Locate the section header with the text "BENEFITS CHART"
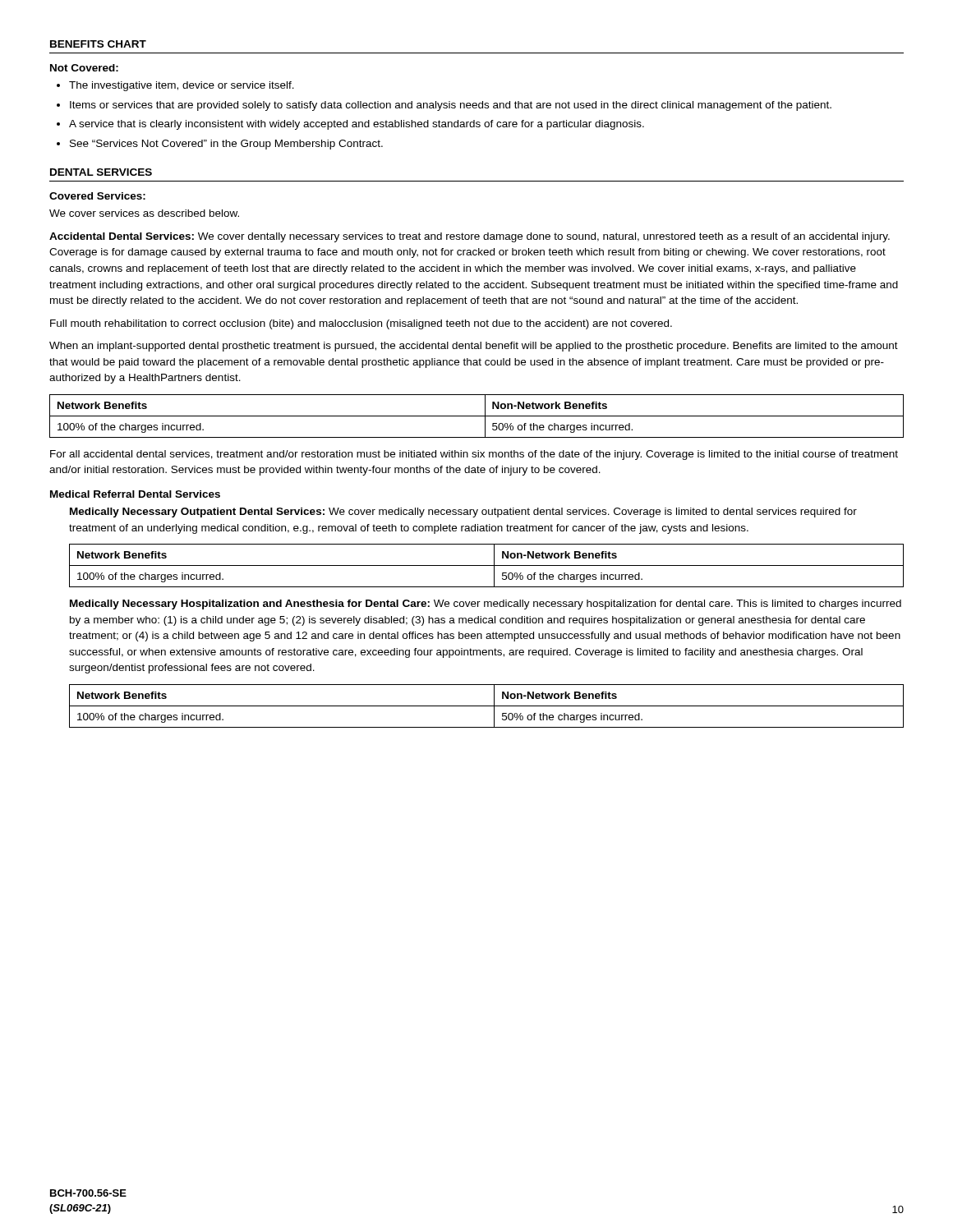The image size is (953, 1232). (98, 44)
